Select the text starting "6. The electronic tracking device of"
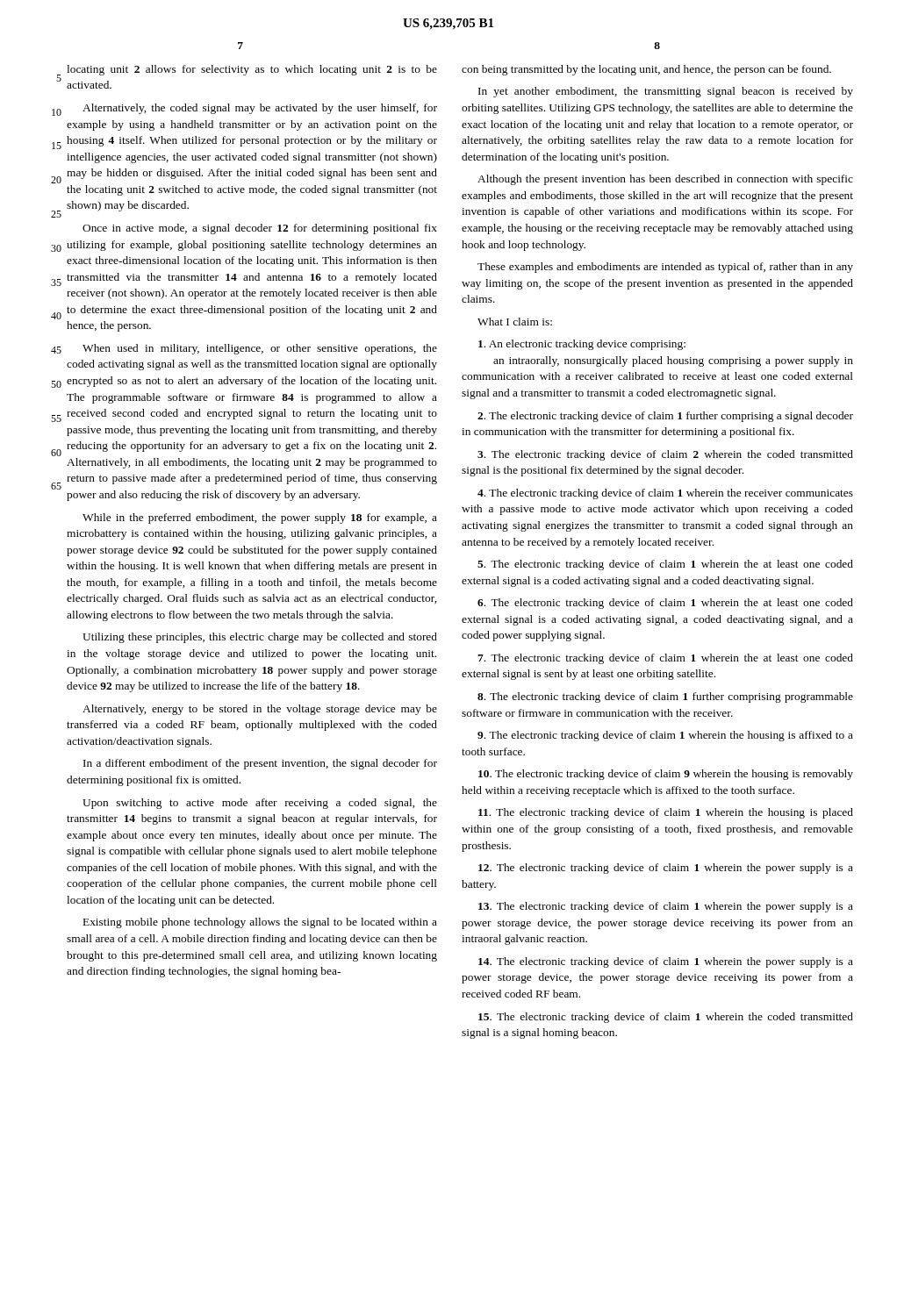Viewport: 897px width, 1316px height. (x=657, y=619)
